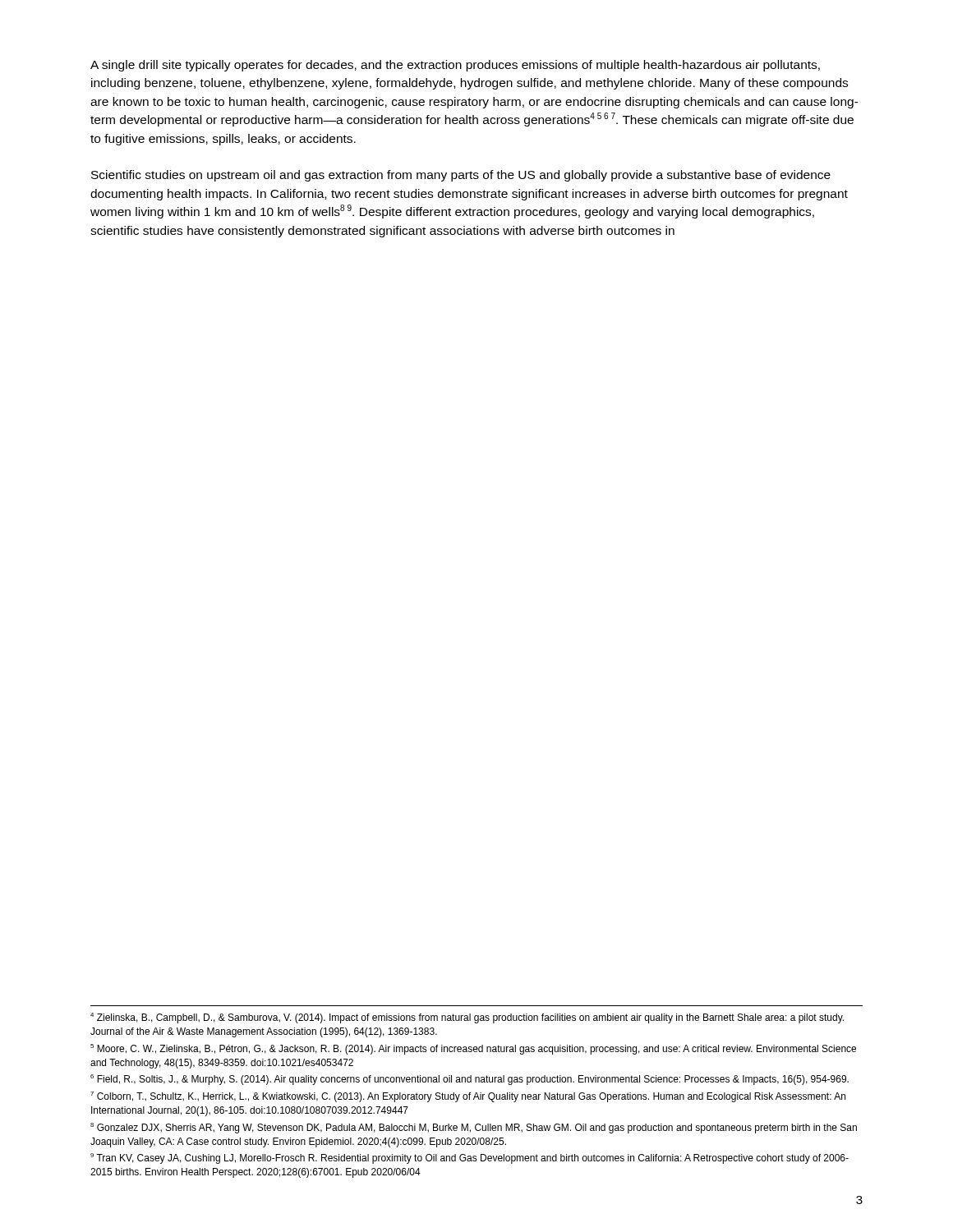Click the passage that begins "A single drill site typically operates for"
953x1232 pixels.
pyautogui.click(x=474, y=101)
